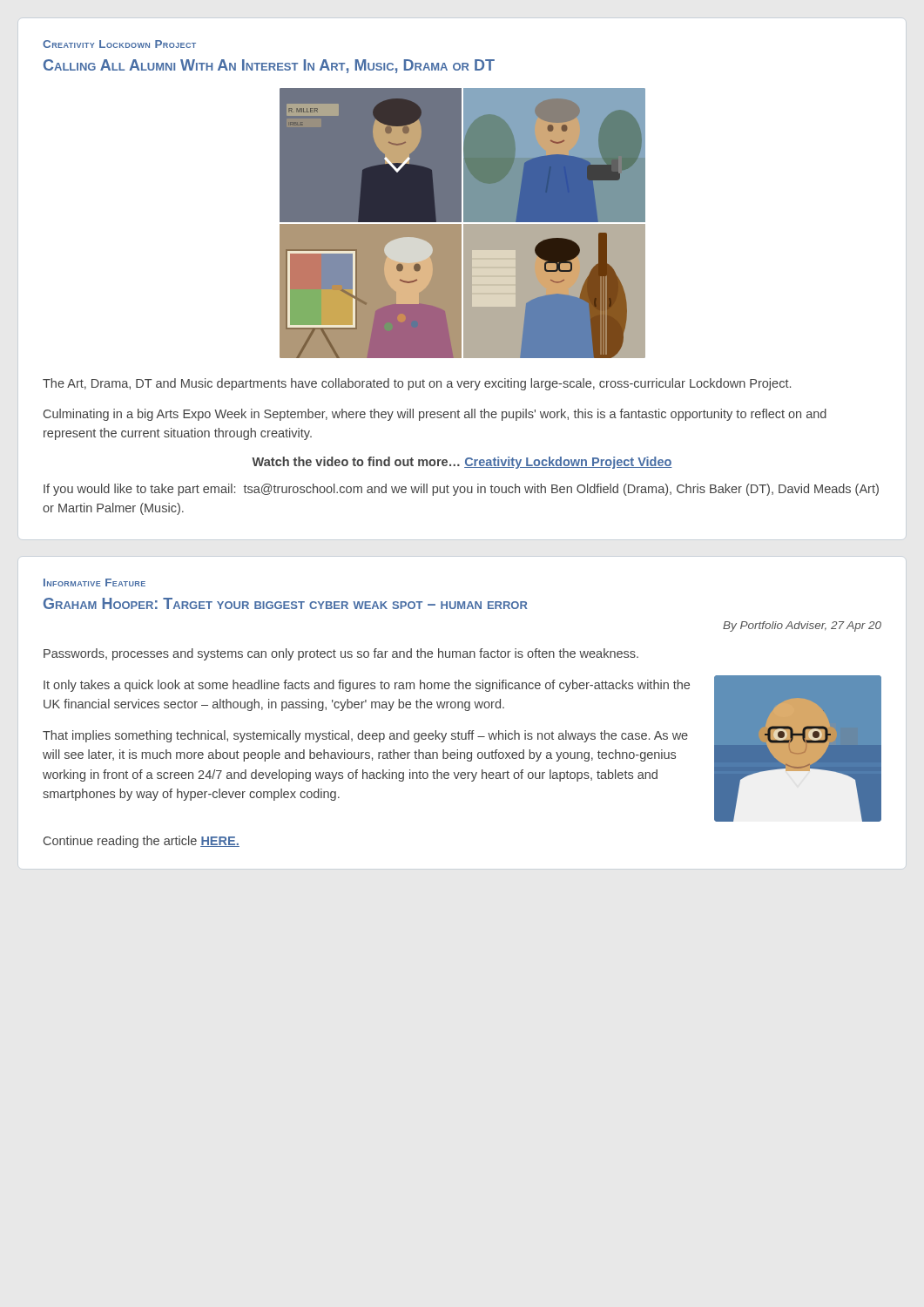Image resolution: width=924 pixels, height=1307 pixels.
Task: Navigate to the text block starting "Calling All Alumni With An Interest"
Action: click(x=269, y=65)
